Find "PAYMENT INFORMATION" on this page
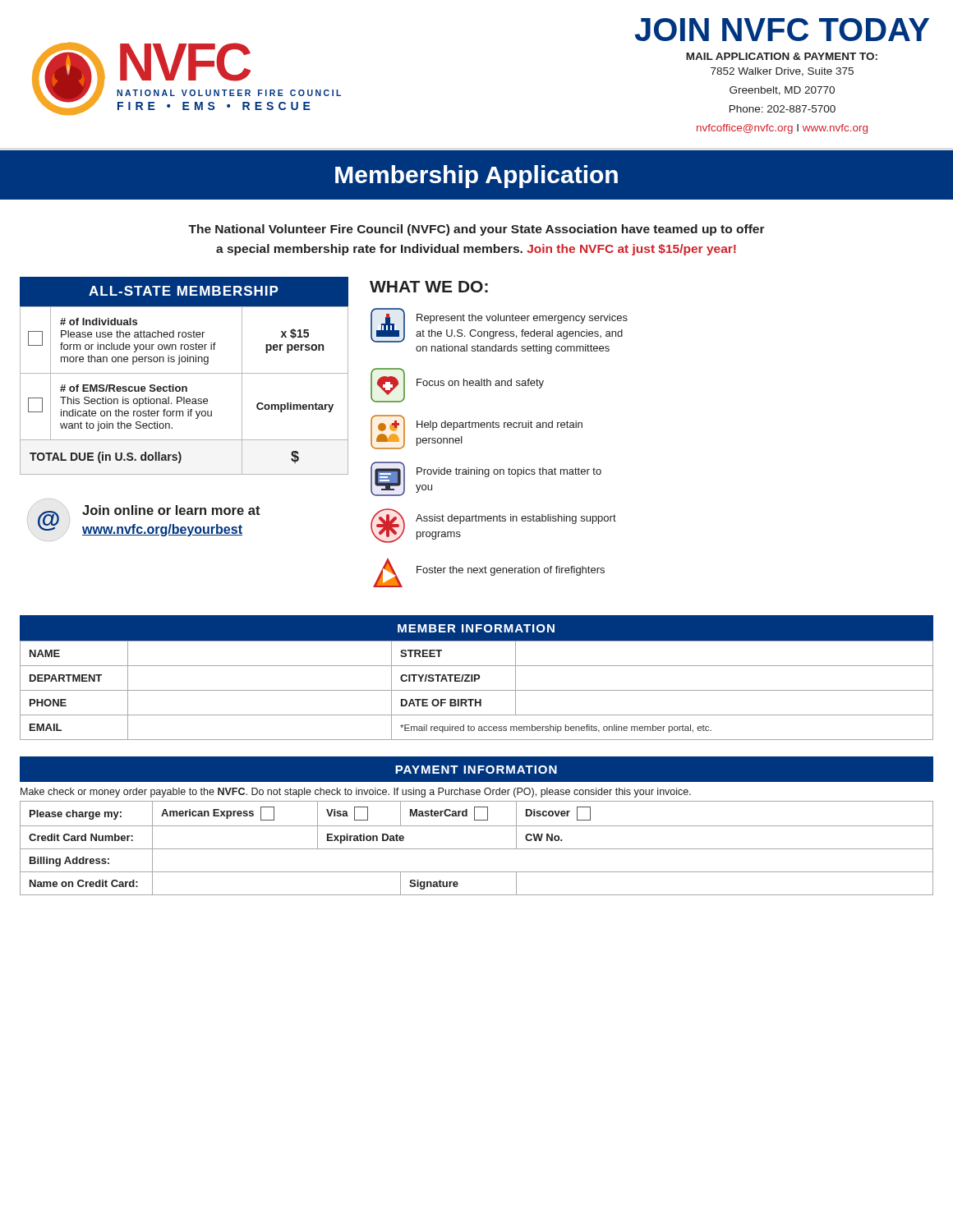The width and height of the screenshot is (953, 1232). coord(476,769)
